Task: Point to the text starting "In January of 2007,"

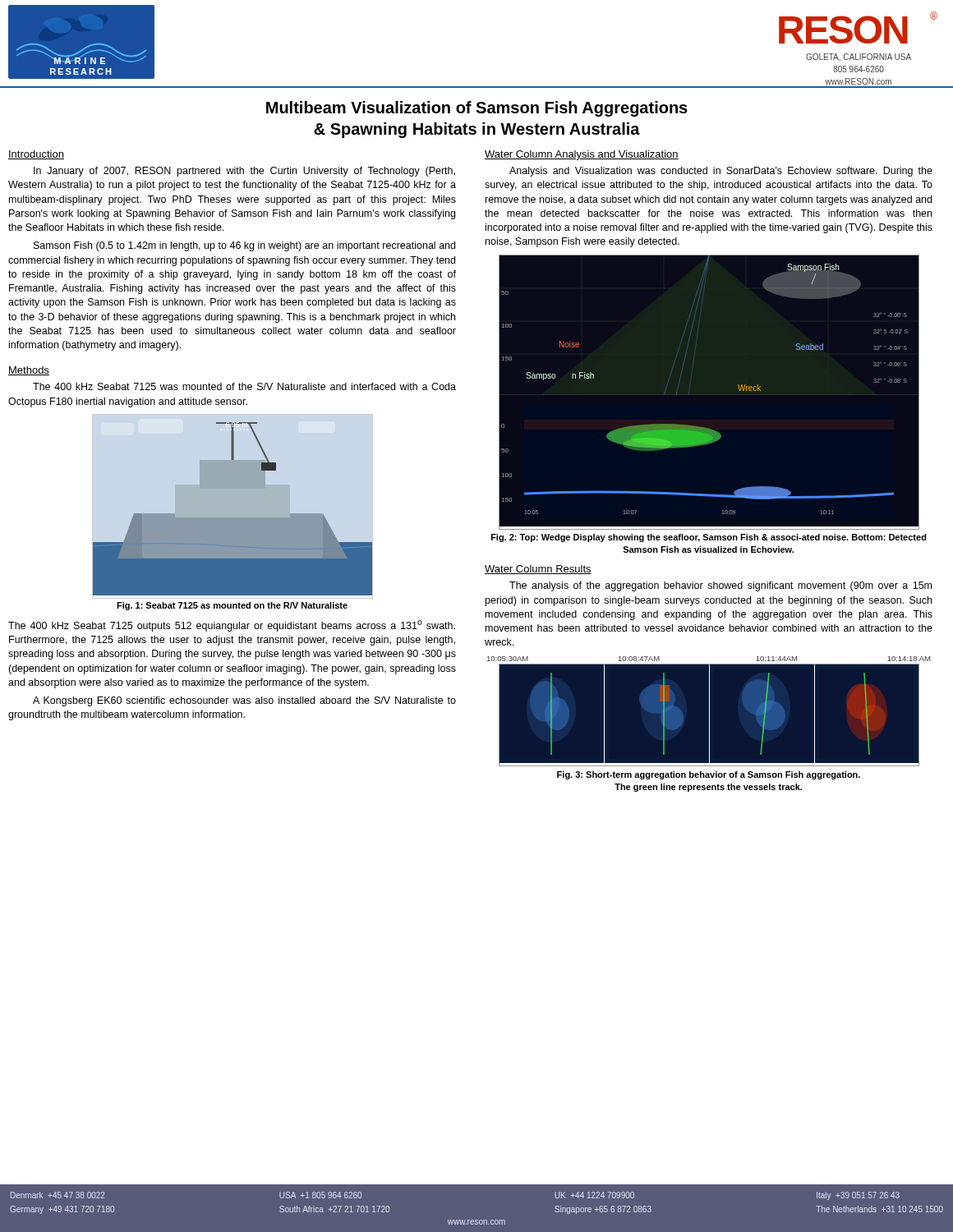Action: [232, 258]
